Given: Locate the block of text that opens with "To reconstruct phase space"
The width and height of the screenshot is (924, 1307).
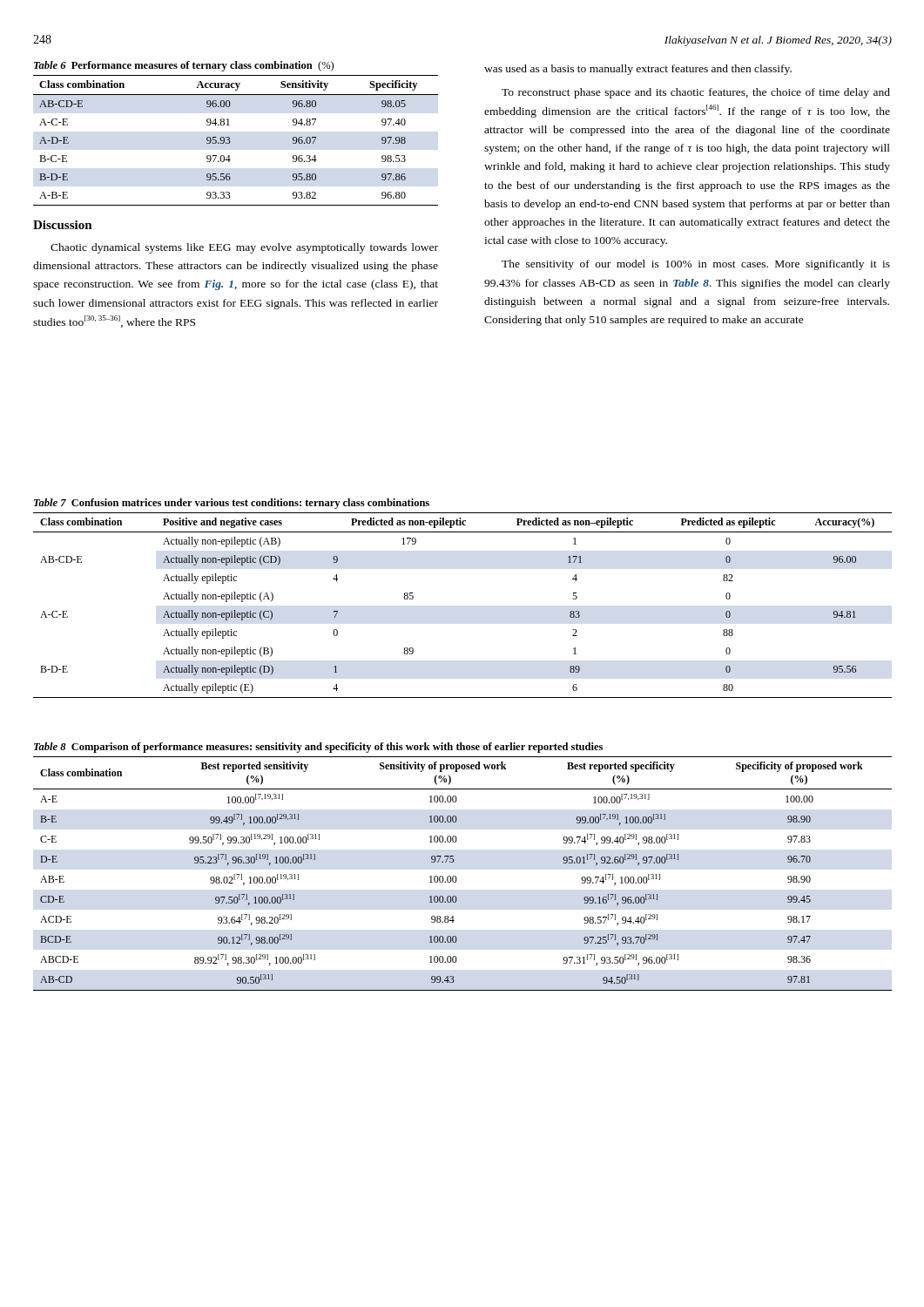Looking at the screenshot, I should [687, 166].
